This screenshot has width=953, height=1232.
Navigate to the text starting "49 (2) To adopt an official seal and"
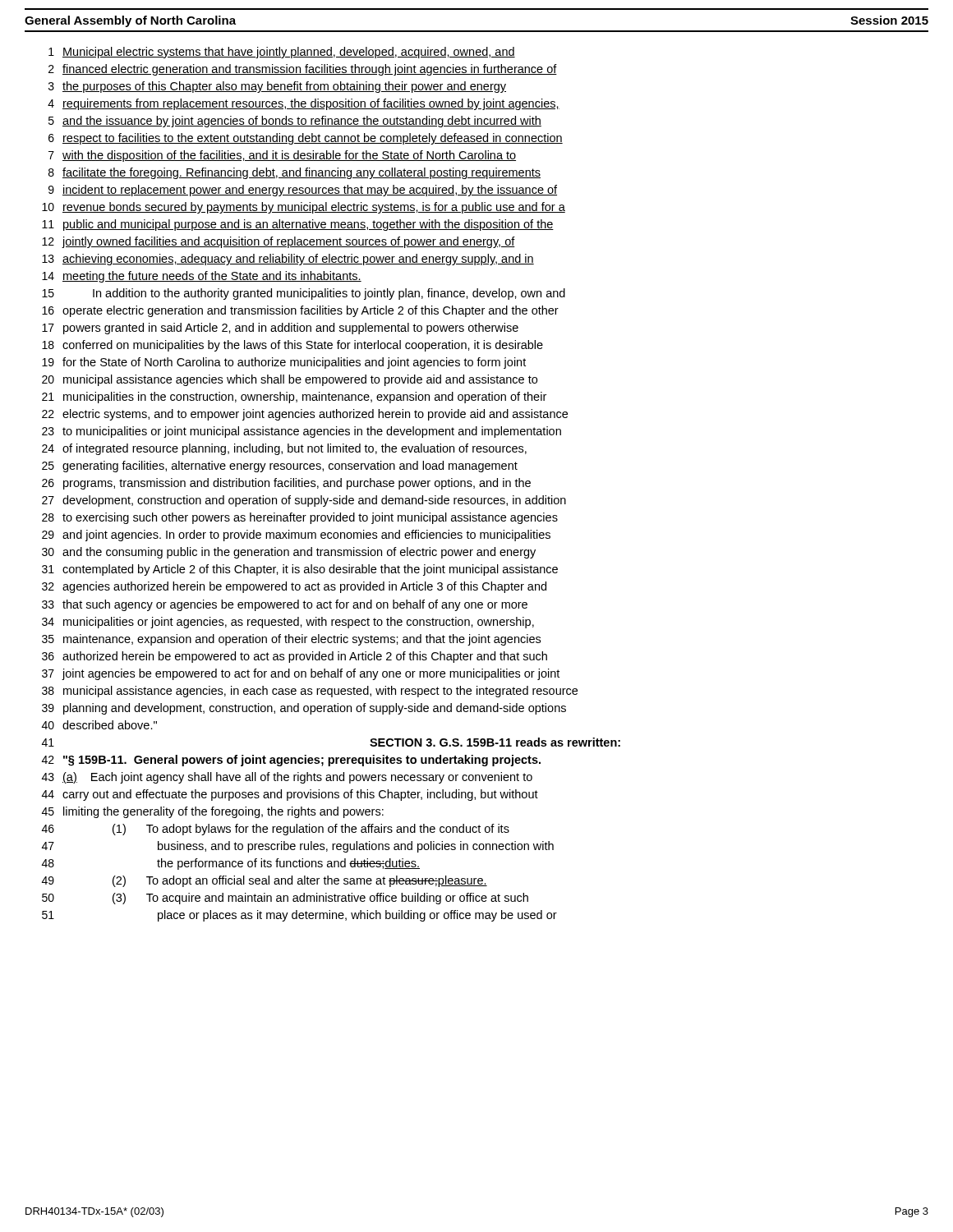point(476,881)
